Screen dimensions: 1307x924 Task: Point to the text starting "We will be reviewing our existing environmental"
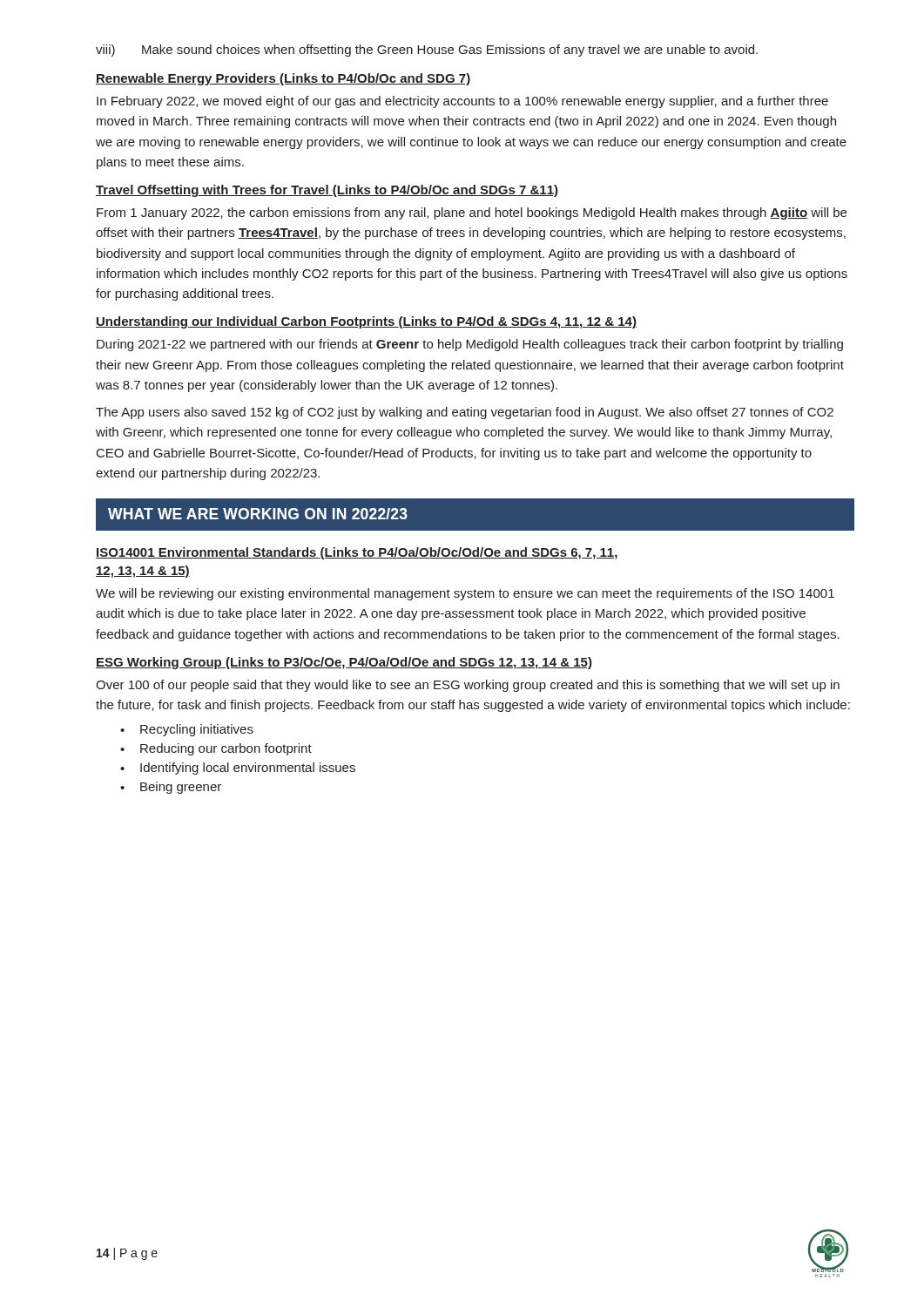tap(475, 613)
